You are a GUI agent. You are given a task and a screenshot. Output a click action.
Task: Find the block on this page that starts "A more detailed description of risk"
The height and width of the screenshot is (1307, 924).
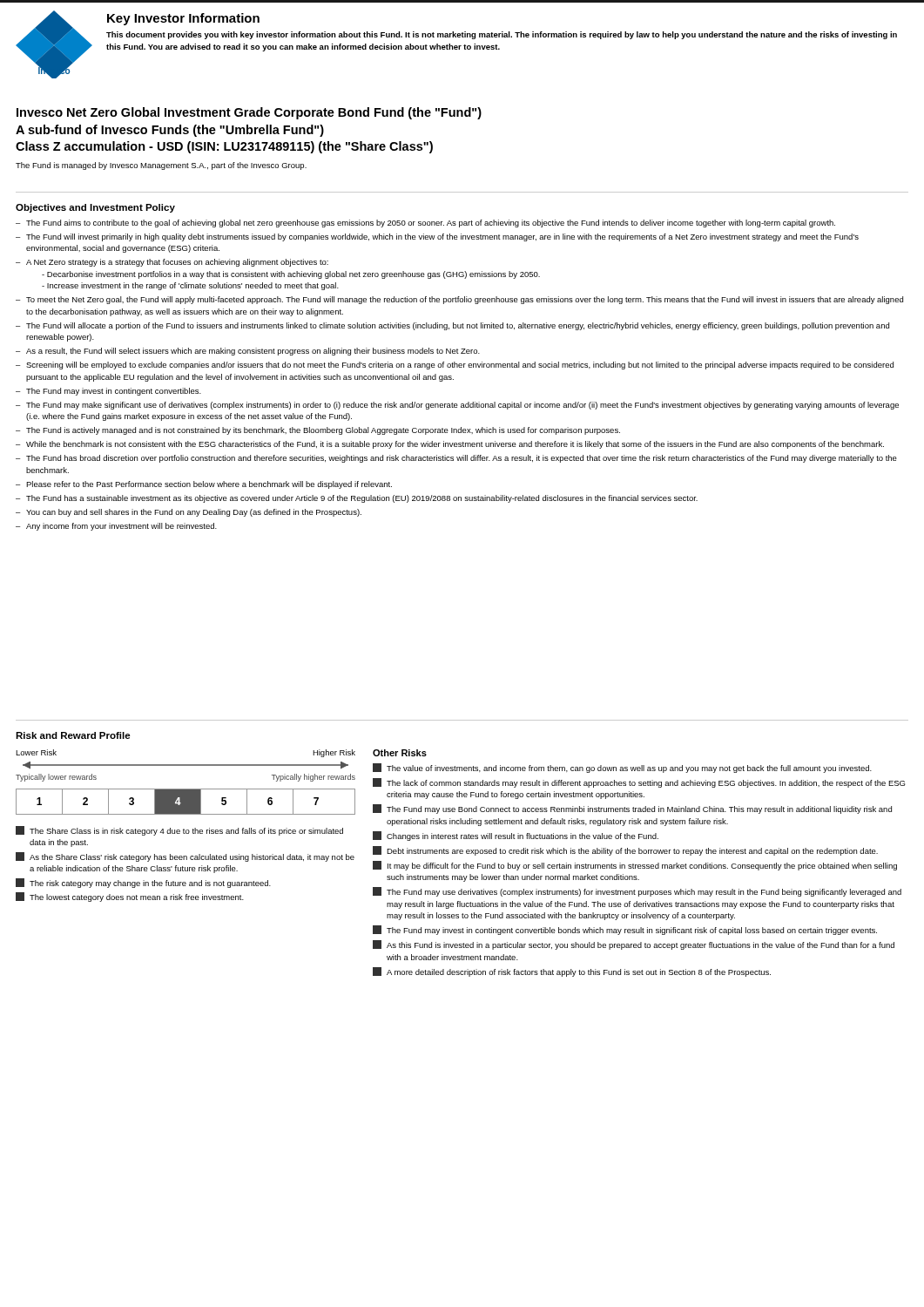coord(572,972)
